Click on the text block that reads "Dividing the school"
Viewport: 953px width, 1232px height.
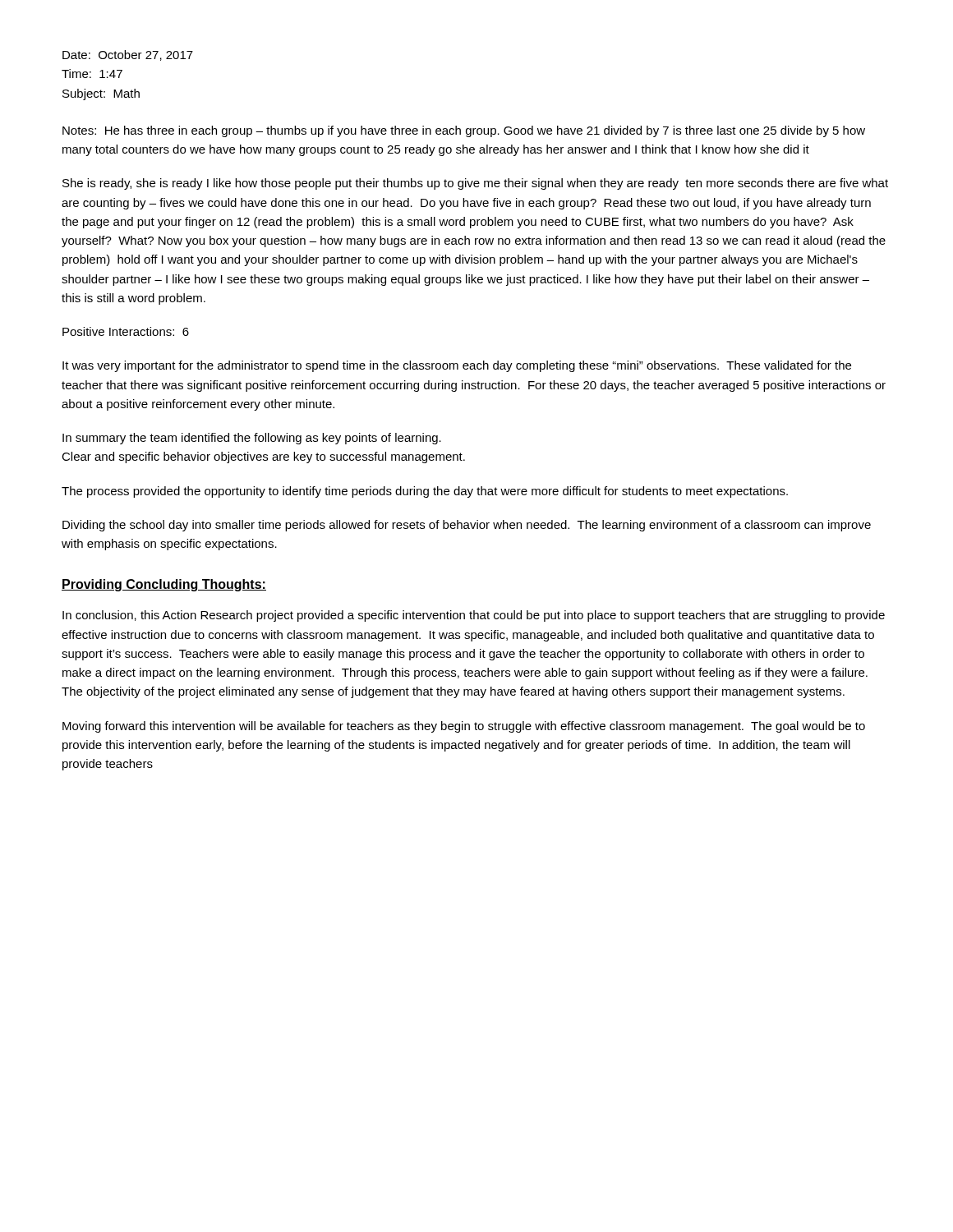coord(466,534)
